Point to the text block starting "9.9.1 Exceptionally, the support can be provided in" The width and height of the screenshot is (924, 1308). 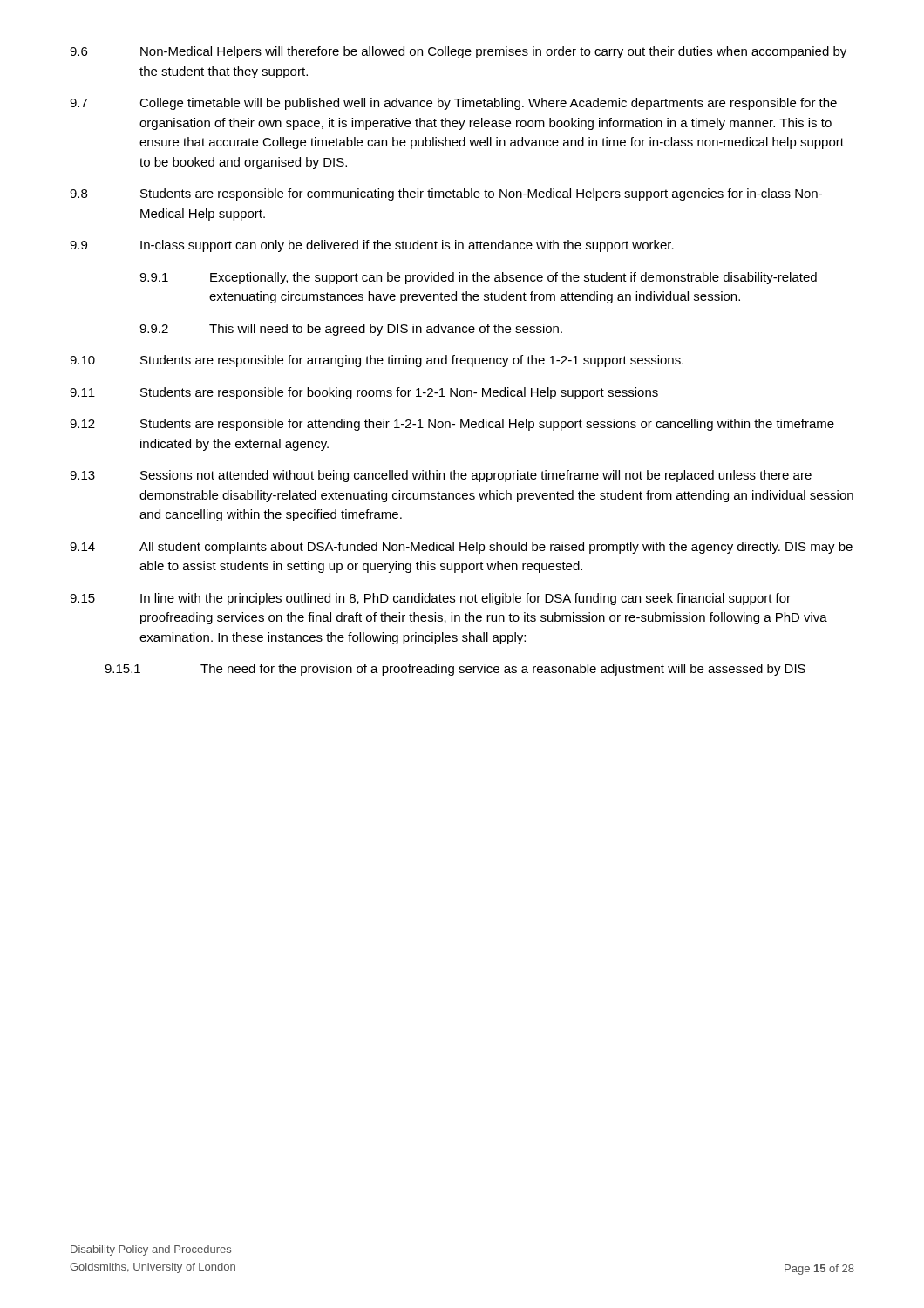497,287
